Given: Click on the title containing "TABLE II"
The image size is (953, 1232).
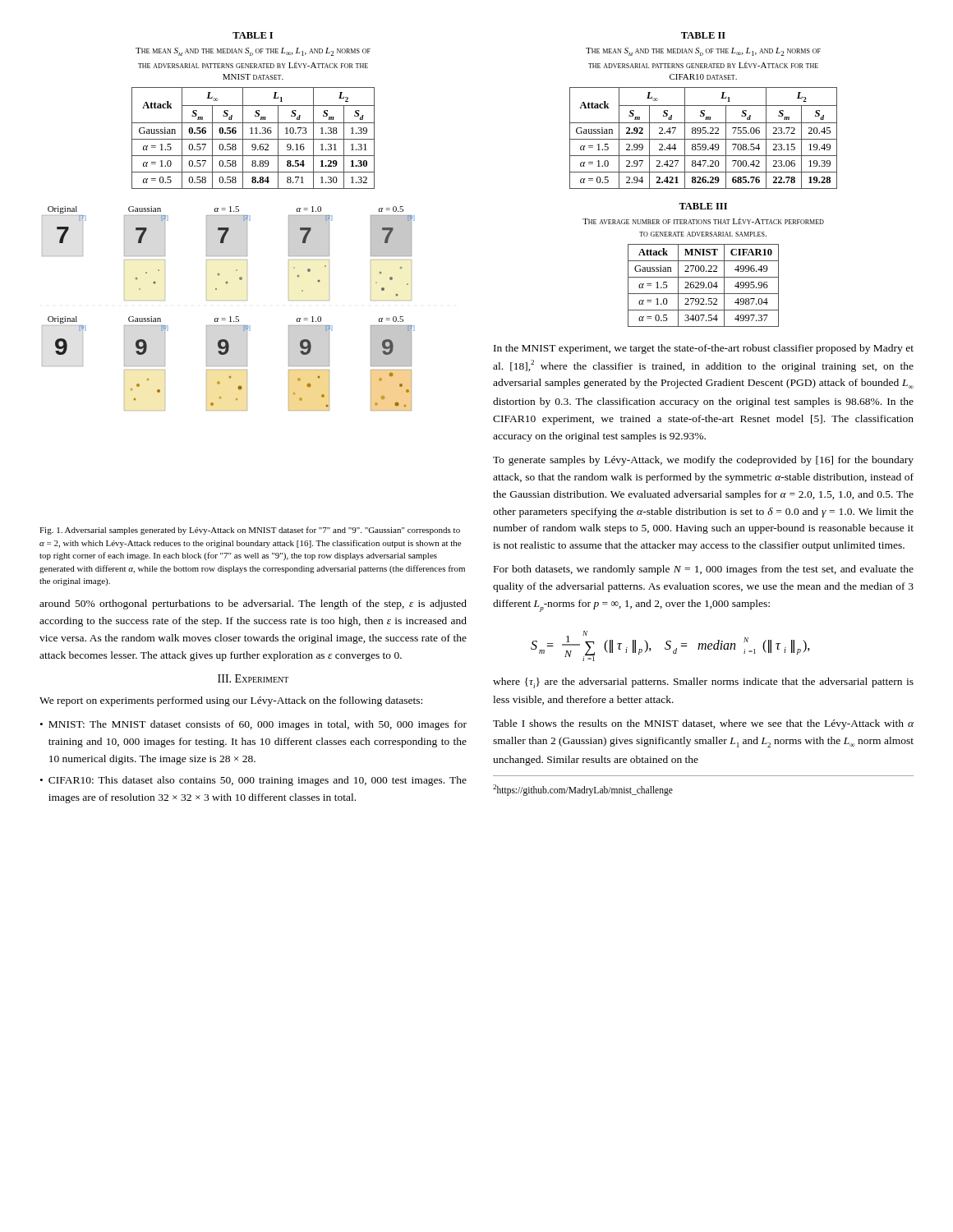Looking at the screenshot, I should [x=703, y=35].
